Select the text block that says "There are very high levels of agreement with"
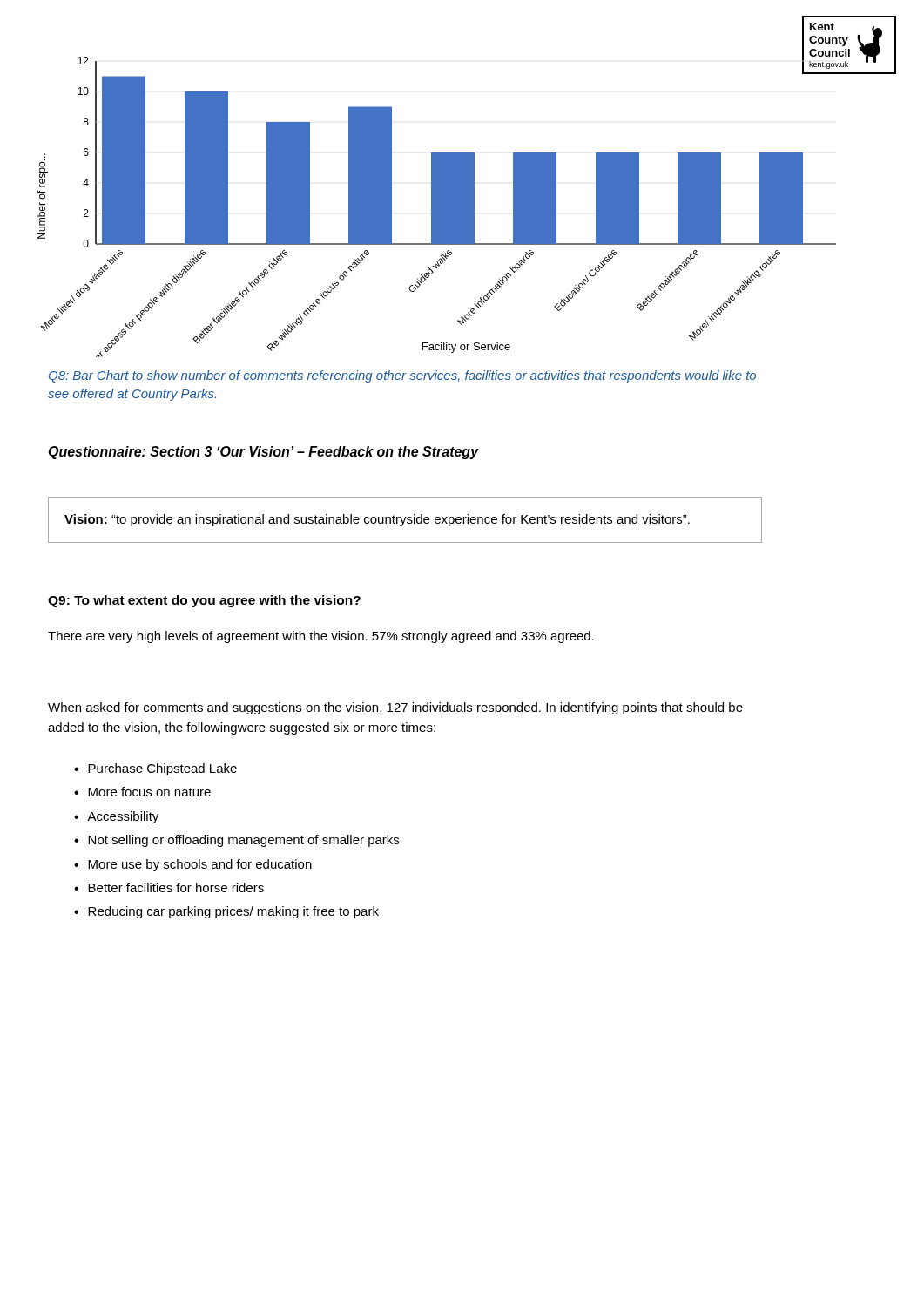The image size is (924, 1307). [405, 636]
